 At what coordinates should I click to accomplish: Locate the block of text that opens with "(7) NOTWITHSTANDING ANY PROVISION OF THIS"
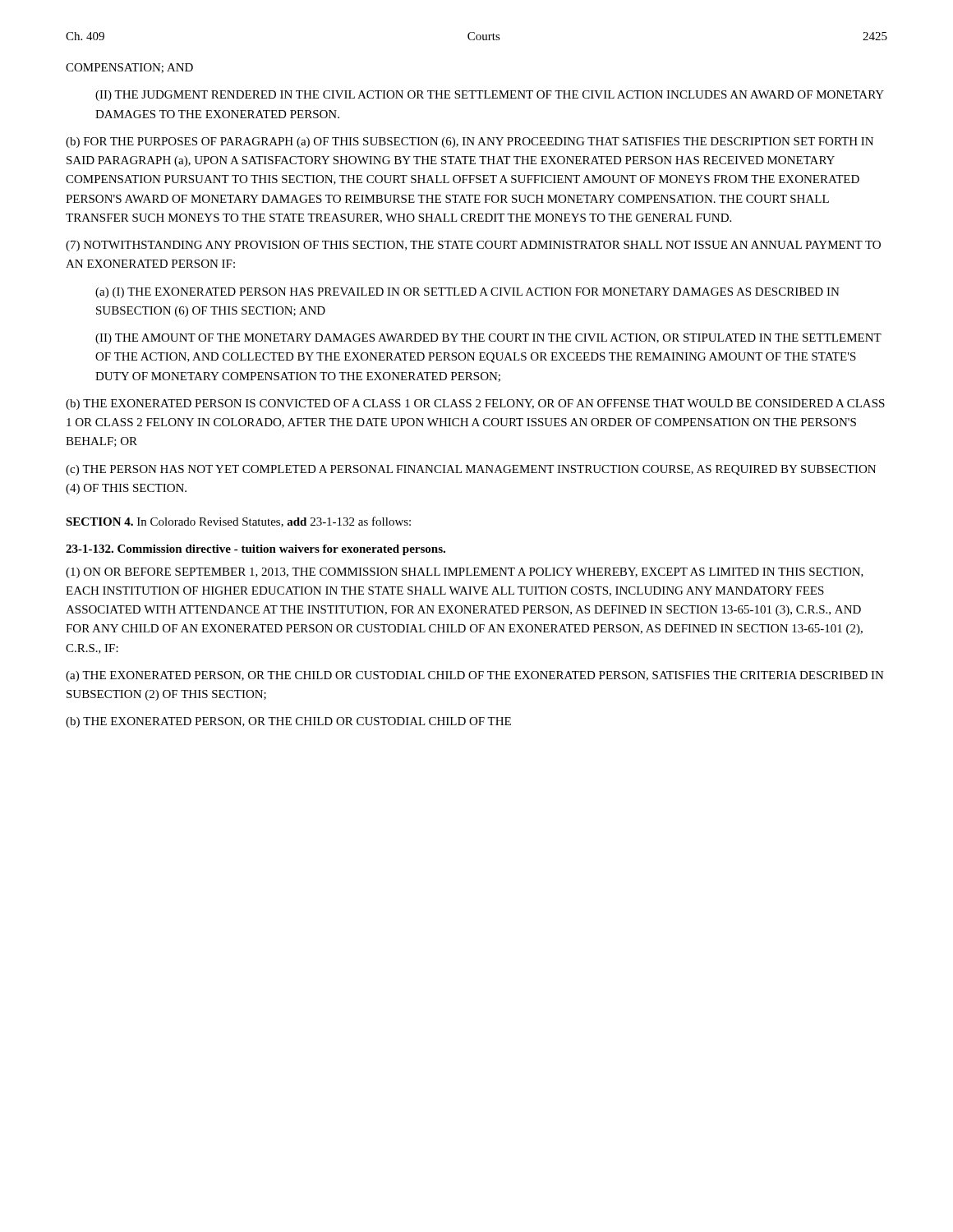[476, 255]
